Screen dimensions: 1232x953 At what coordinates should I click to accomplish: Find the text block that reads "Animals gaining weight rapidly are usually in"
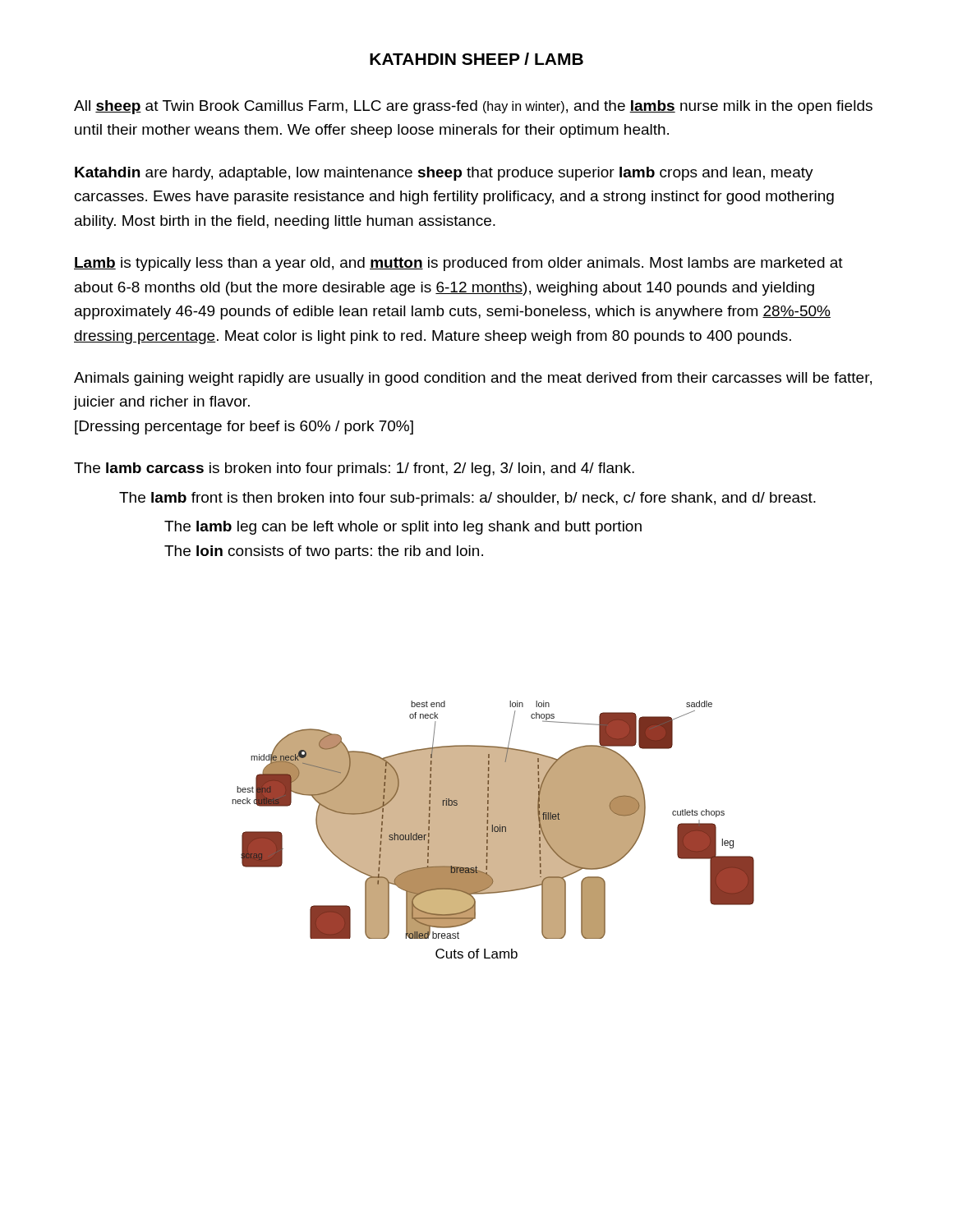tap(473, 379)
